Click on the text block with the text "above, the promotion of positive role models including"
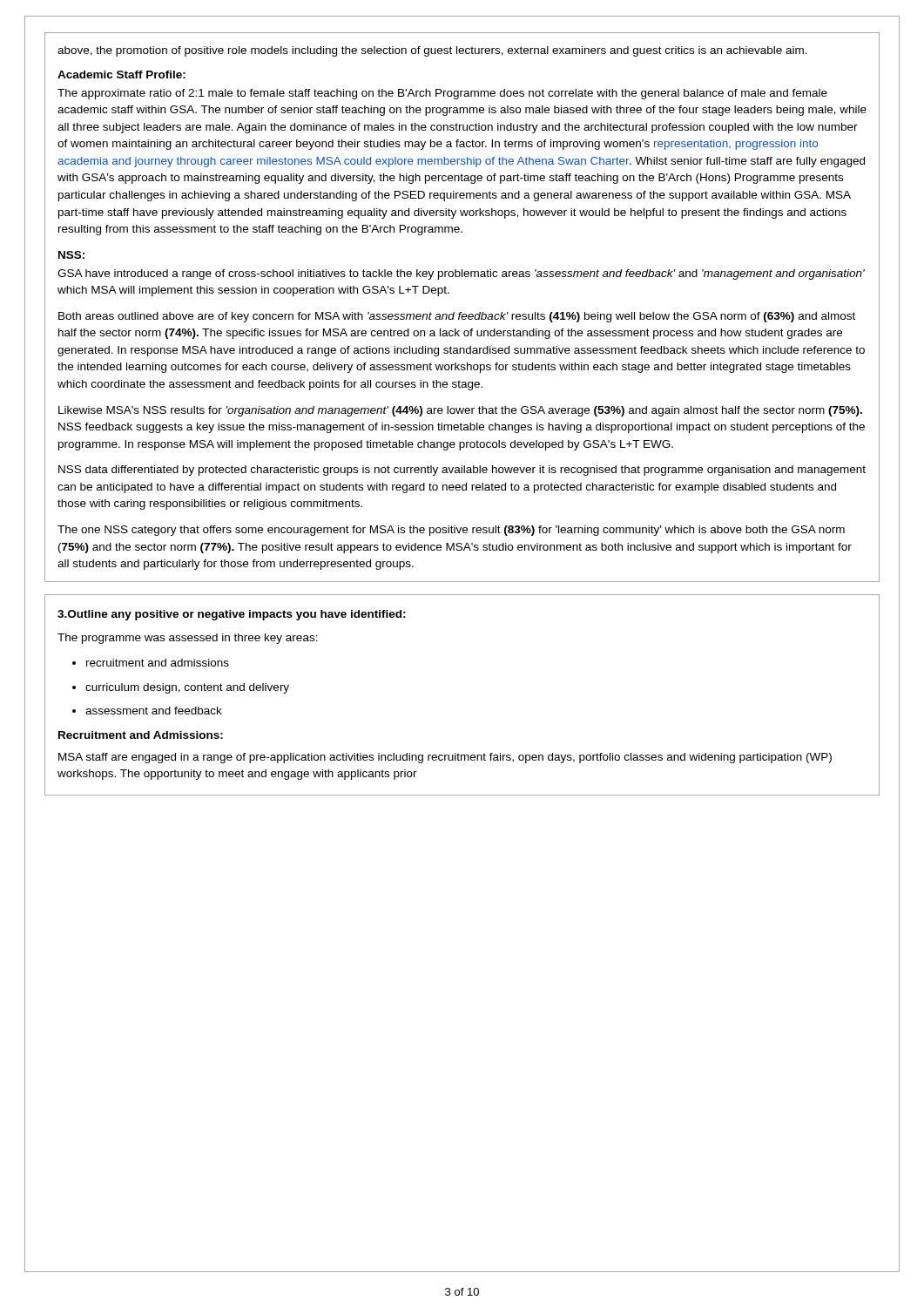Image resolution: width=924 pixels, height=1307 pixels. click(x=462, y=50)
